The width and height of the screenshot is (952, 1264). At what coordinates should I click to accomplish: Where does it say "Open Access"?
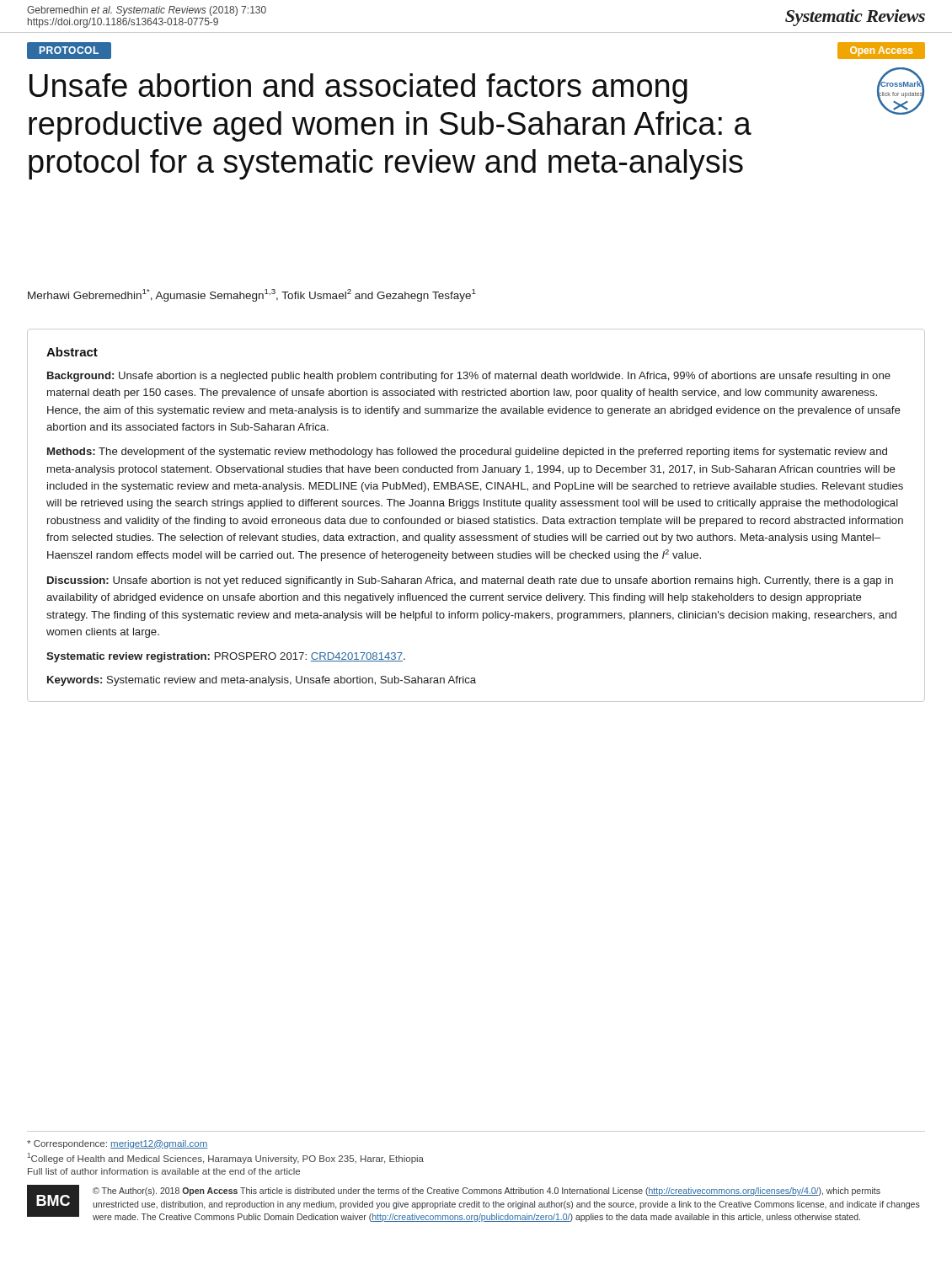(x=881, y=51)
